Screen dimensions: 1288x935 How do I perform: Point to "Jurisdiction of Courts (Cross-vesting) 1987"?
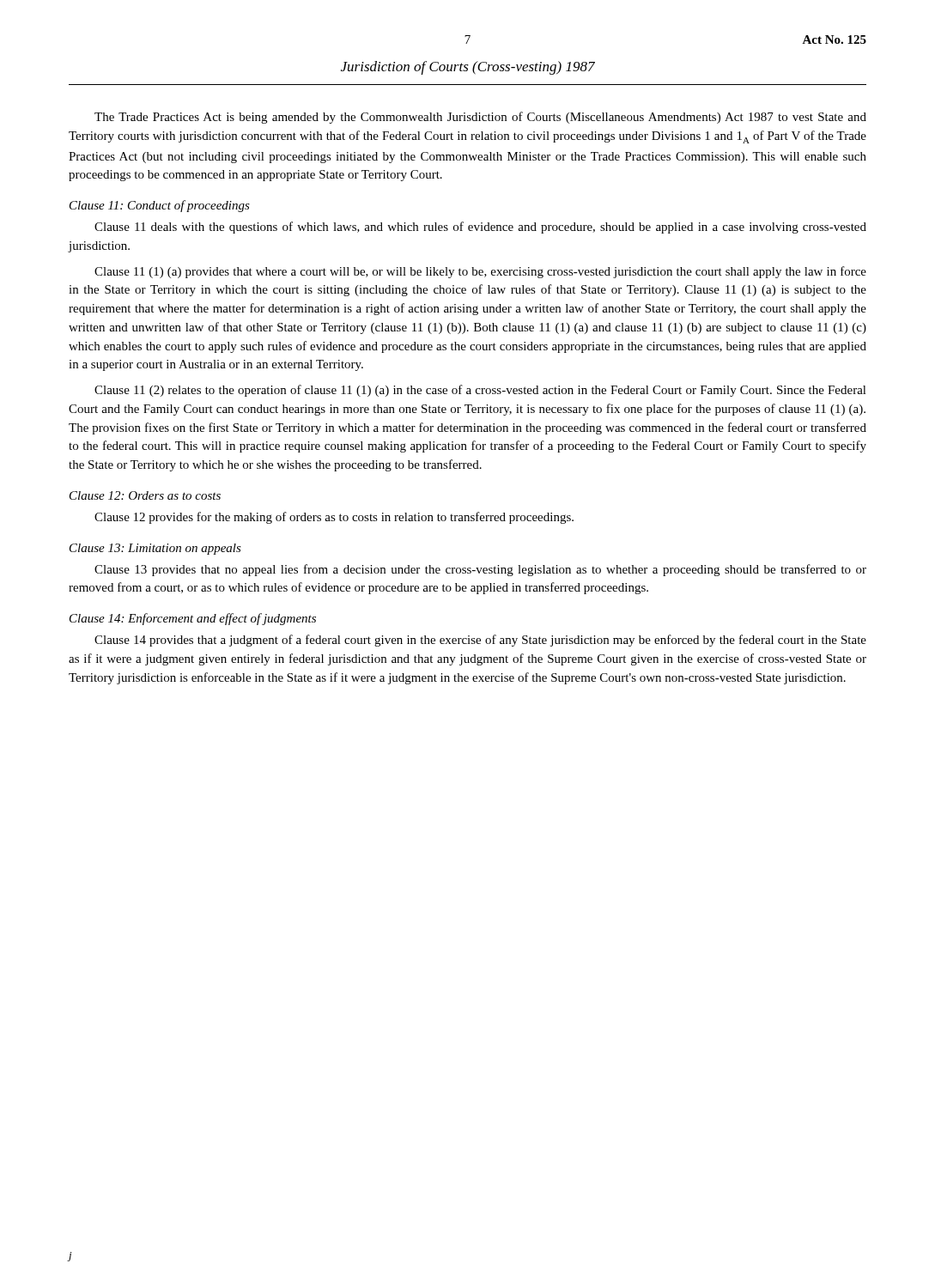pyautogui.click(x=468, y=67)
